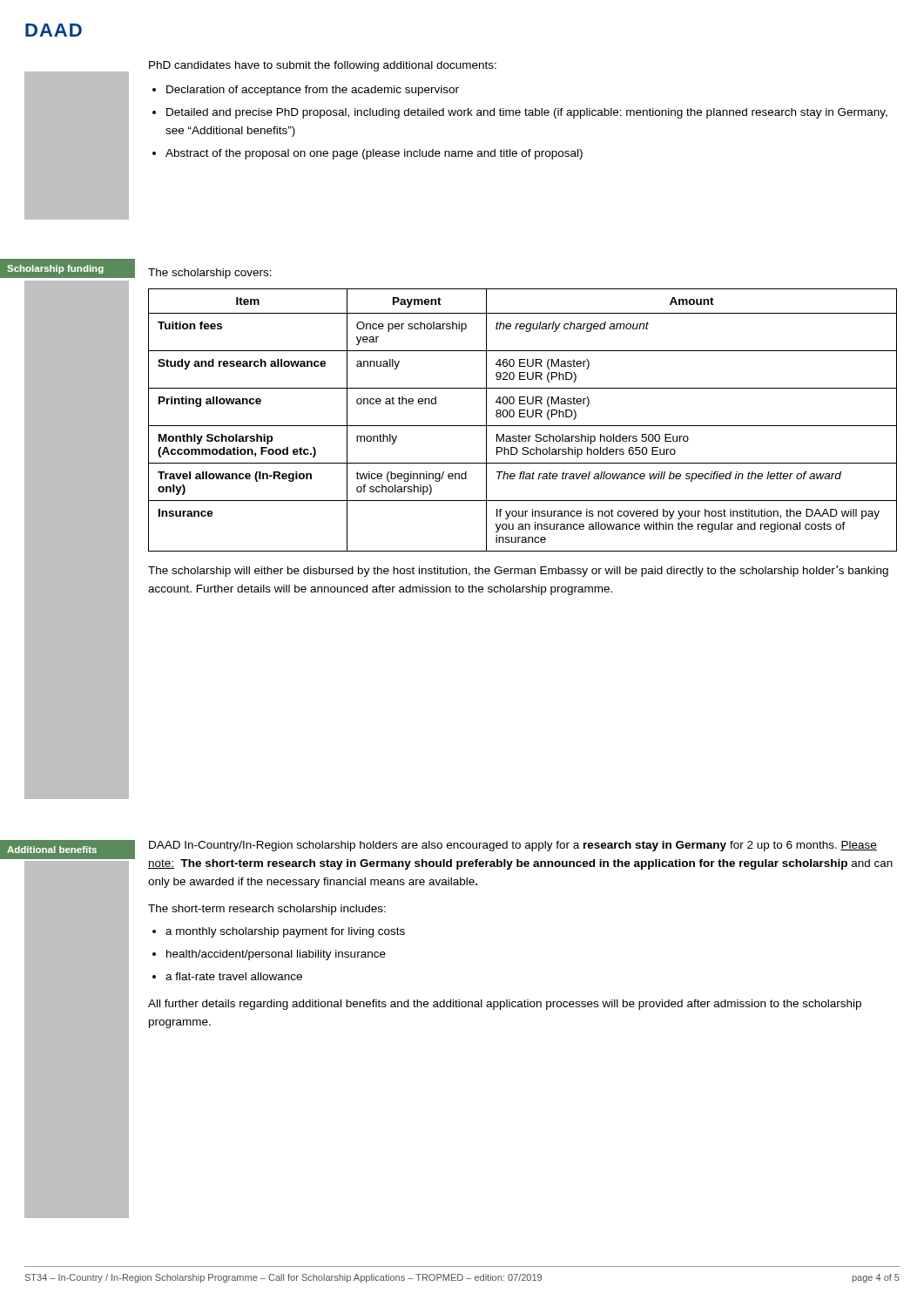Locate the region starting "Additional benefits"
The width and height of the screenshot is (924, 1307).
(52, 850)
